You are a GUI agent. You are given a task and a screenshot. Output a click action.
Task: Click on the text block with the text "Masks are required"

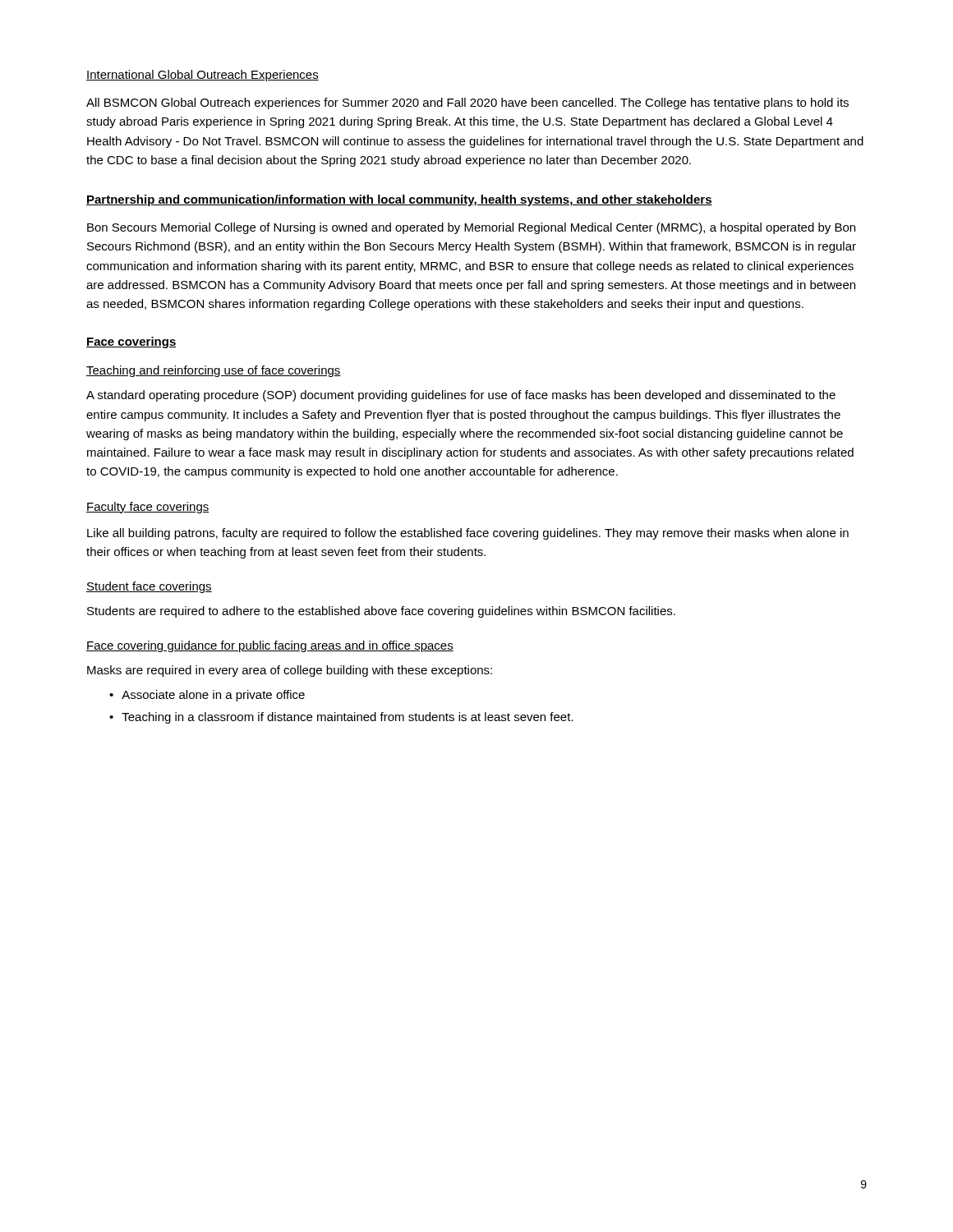click(x=290, y=670)
